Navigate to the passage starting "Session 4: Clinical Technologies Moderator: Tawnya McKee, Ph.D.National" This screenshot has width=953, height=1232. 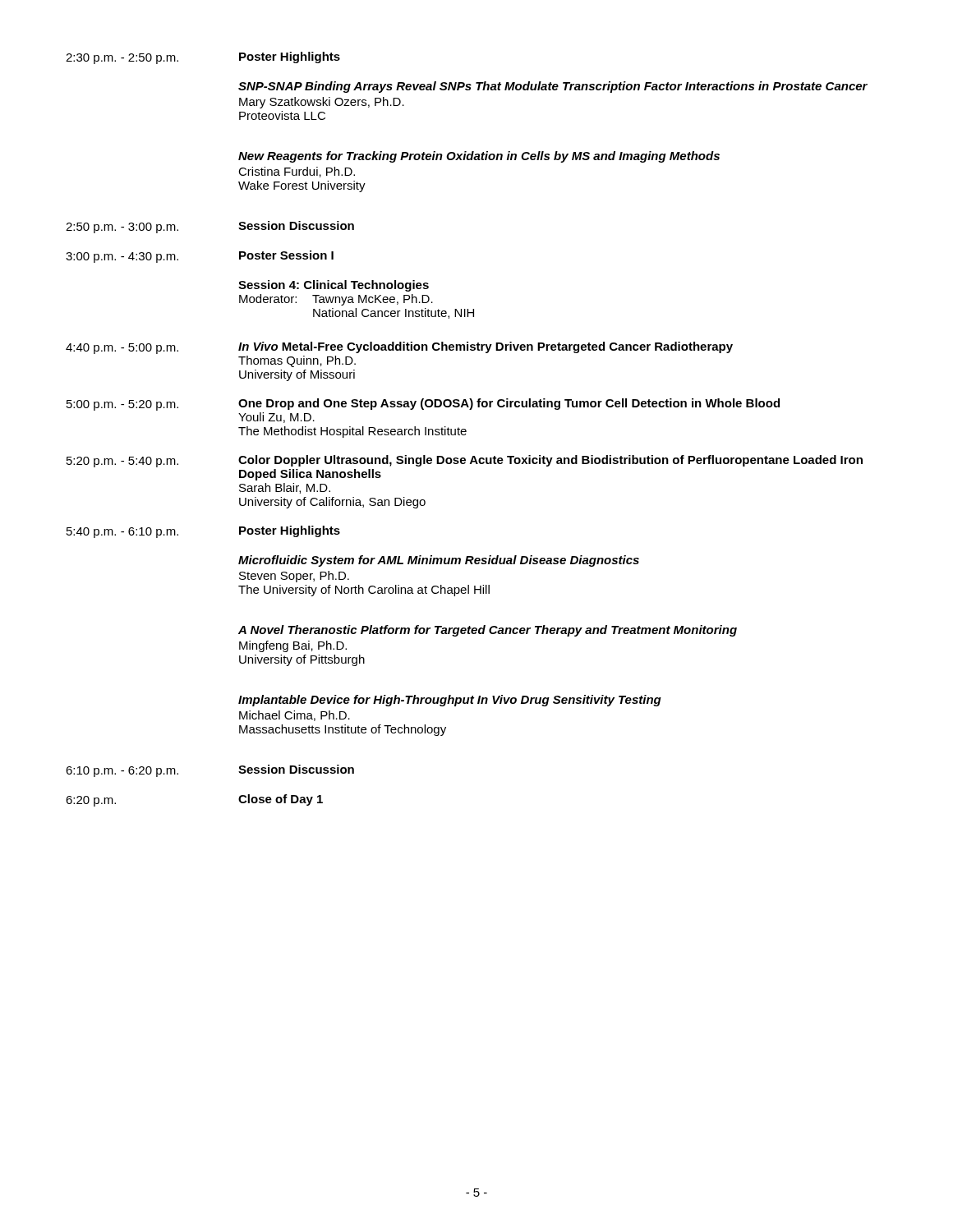click(476, 299)
